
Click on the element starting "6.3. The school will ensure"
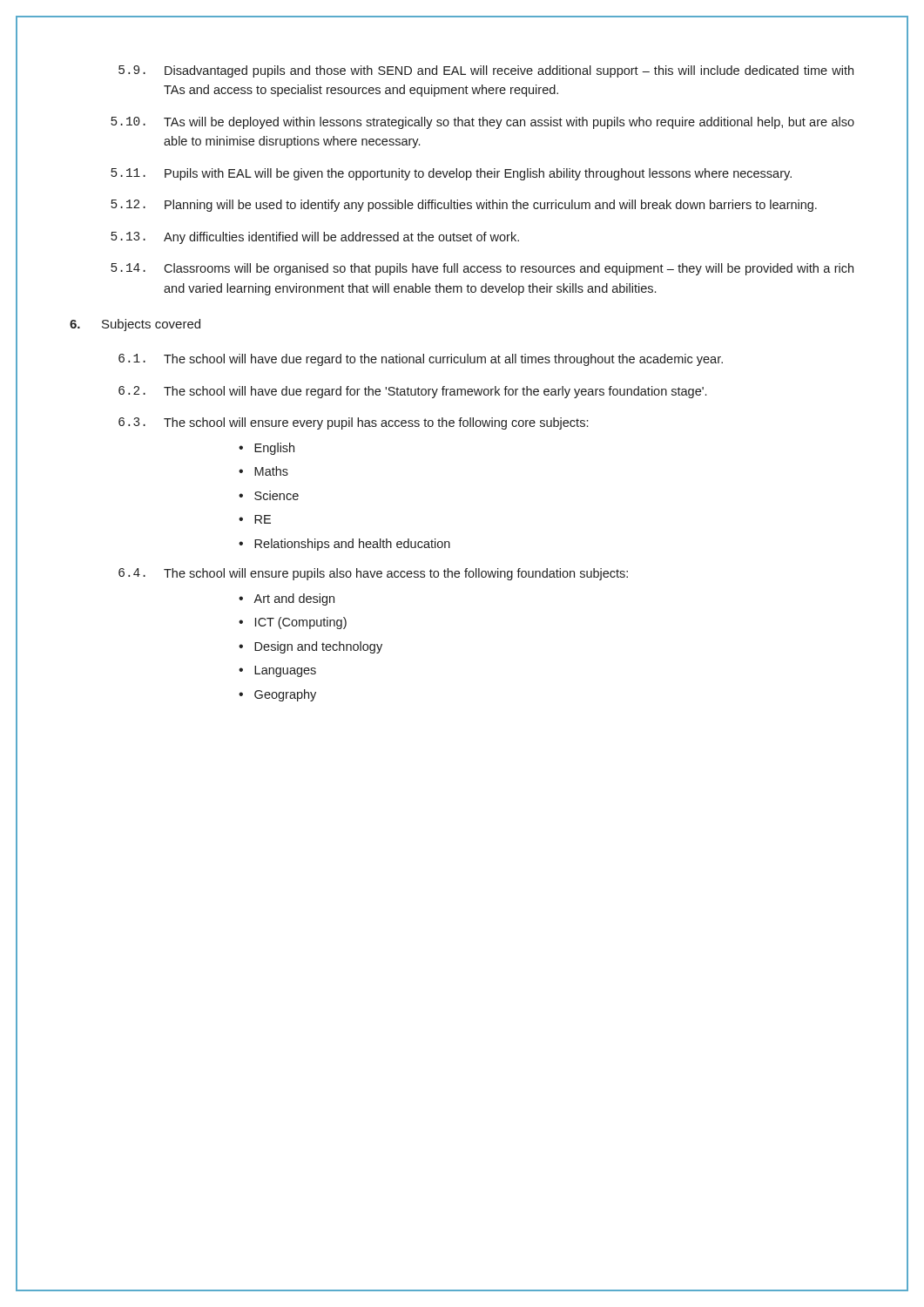tap(462, 423)
